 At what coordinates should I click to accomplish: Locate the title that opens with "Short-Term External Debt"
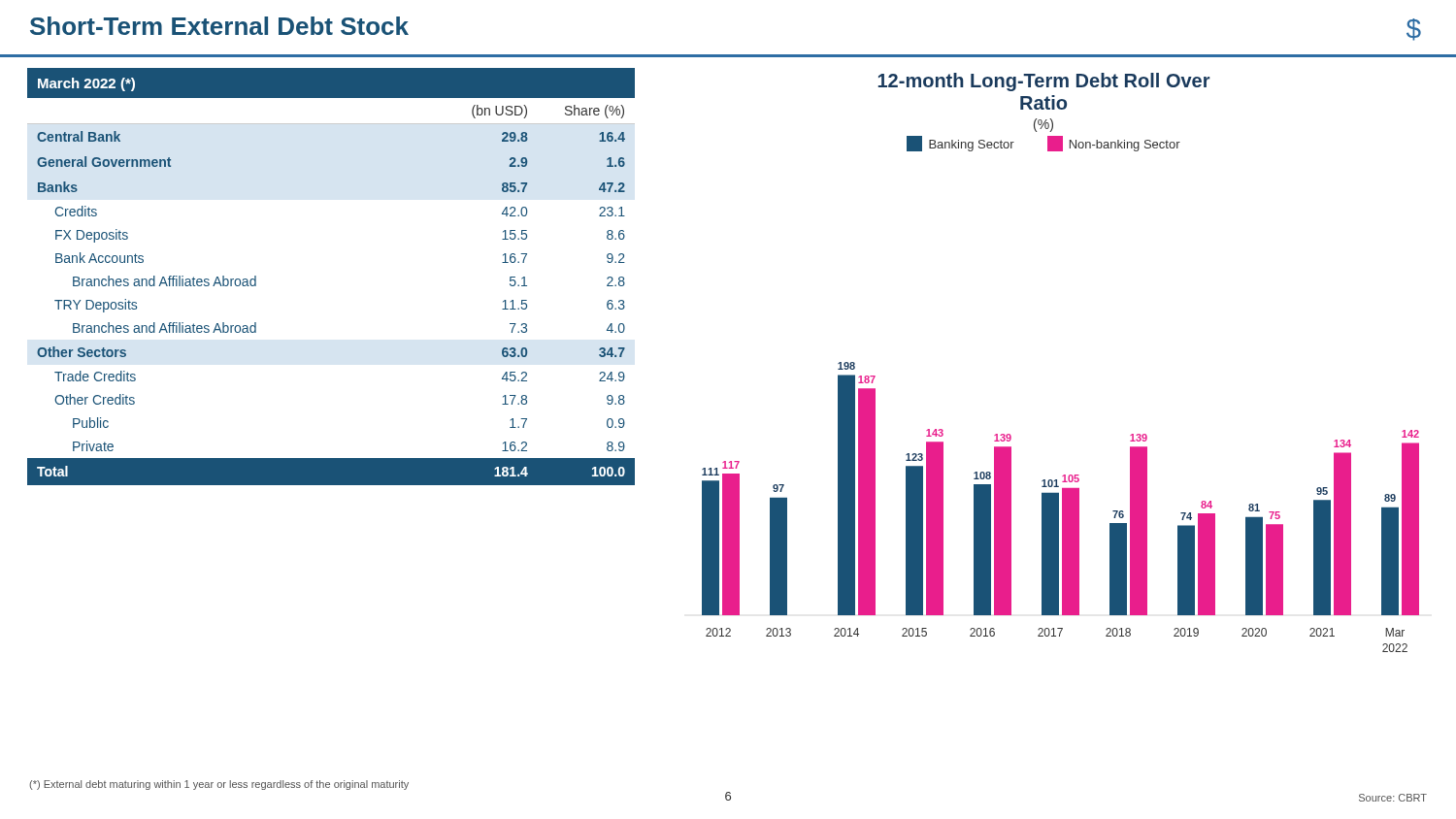tap(219, 26)
